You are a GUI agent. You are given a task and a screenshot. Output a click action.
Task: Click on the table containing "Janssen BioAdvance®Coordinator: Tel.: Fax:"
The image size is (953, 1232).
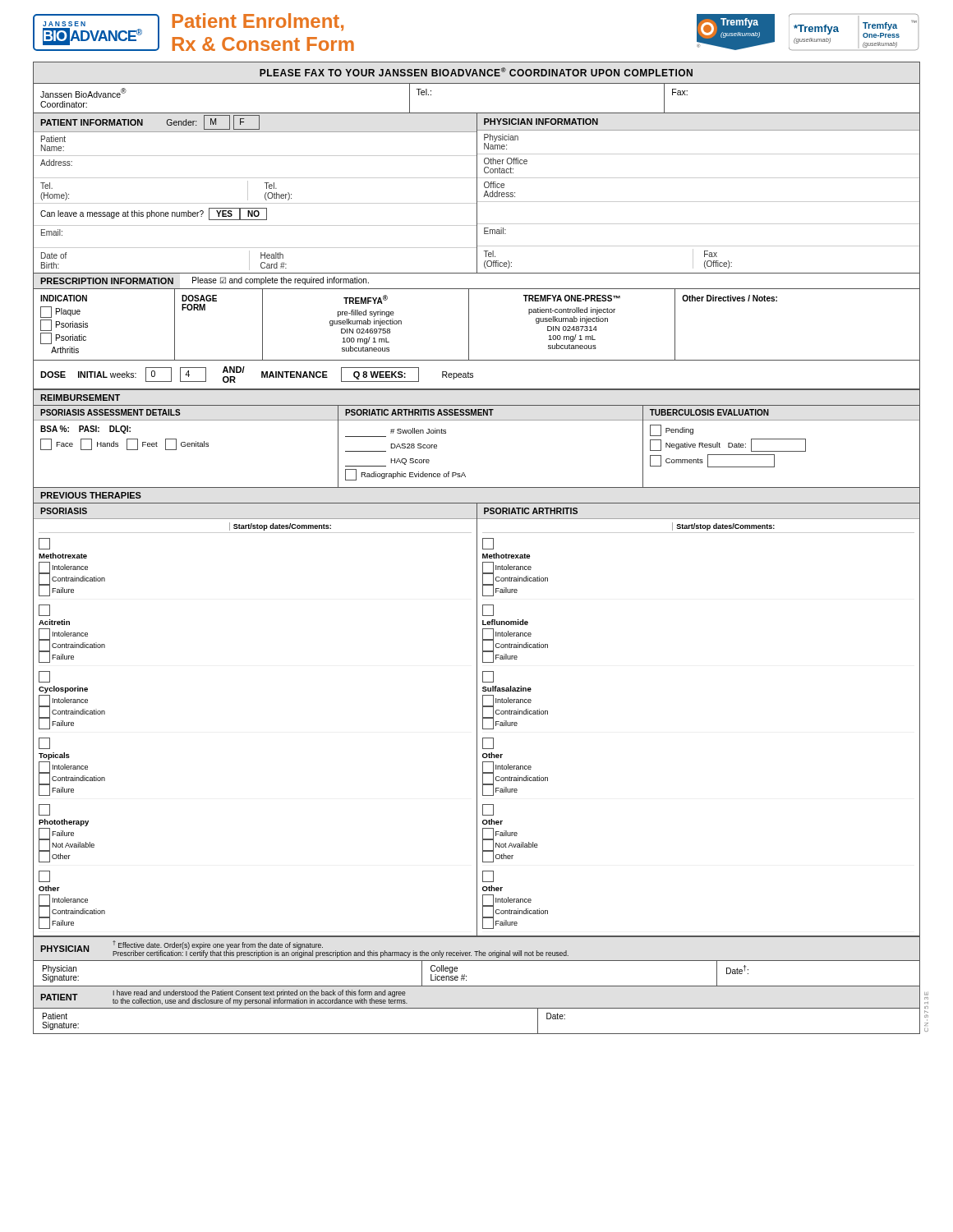coord(476,98)
